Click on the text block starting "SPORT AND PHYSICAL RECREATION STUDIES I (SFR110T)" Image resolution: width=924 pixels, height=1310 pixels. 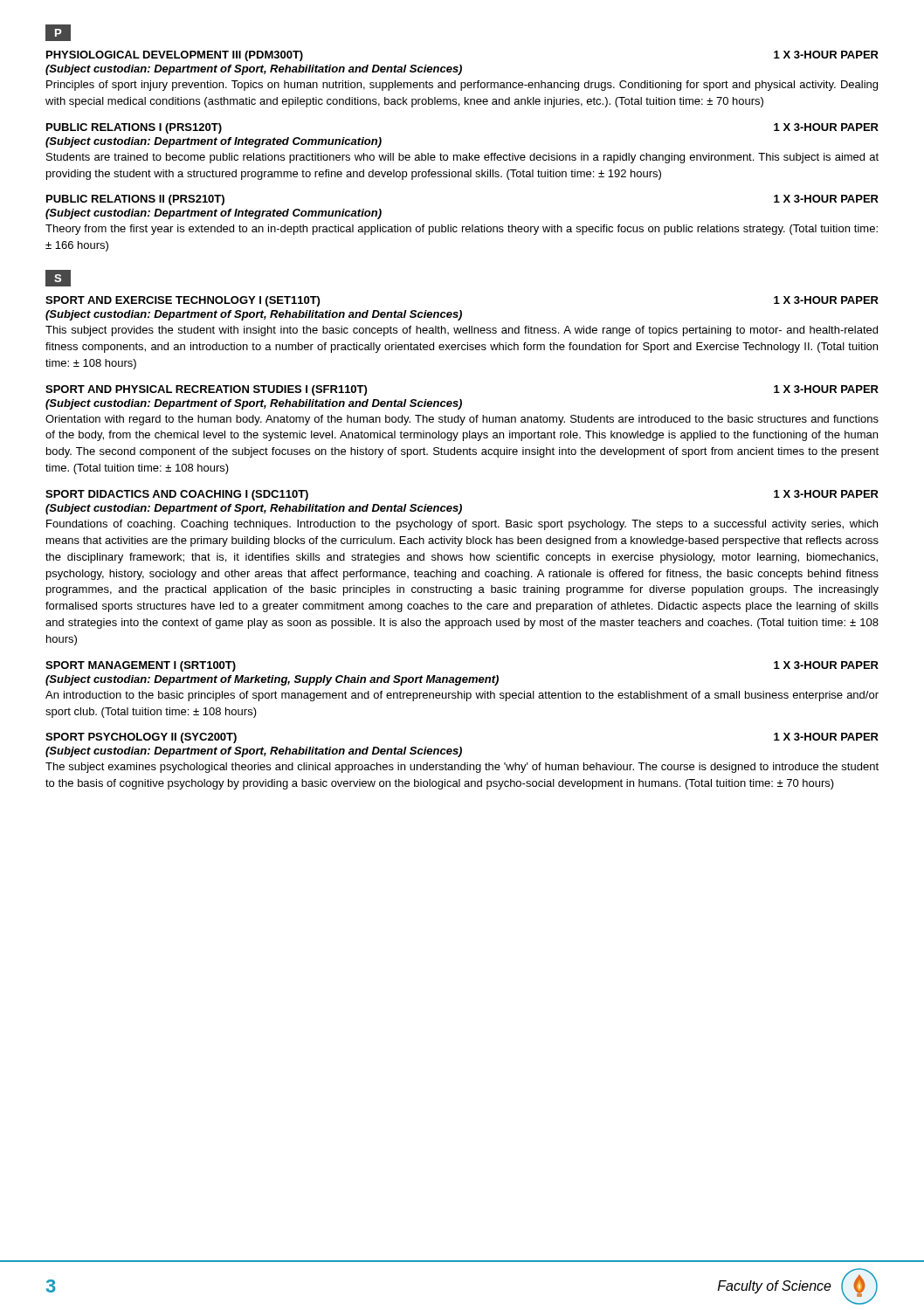coord(462,389)
